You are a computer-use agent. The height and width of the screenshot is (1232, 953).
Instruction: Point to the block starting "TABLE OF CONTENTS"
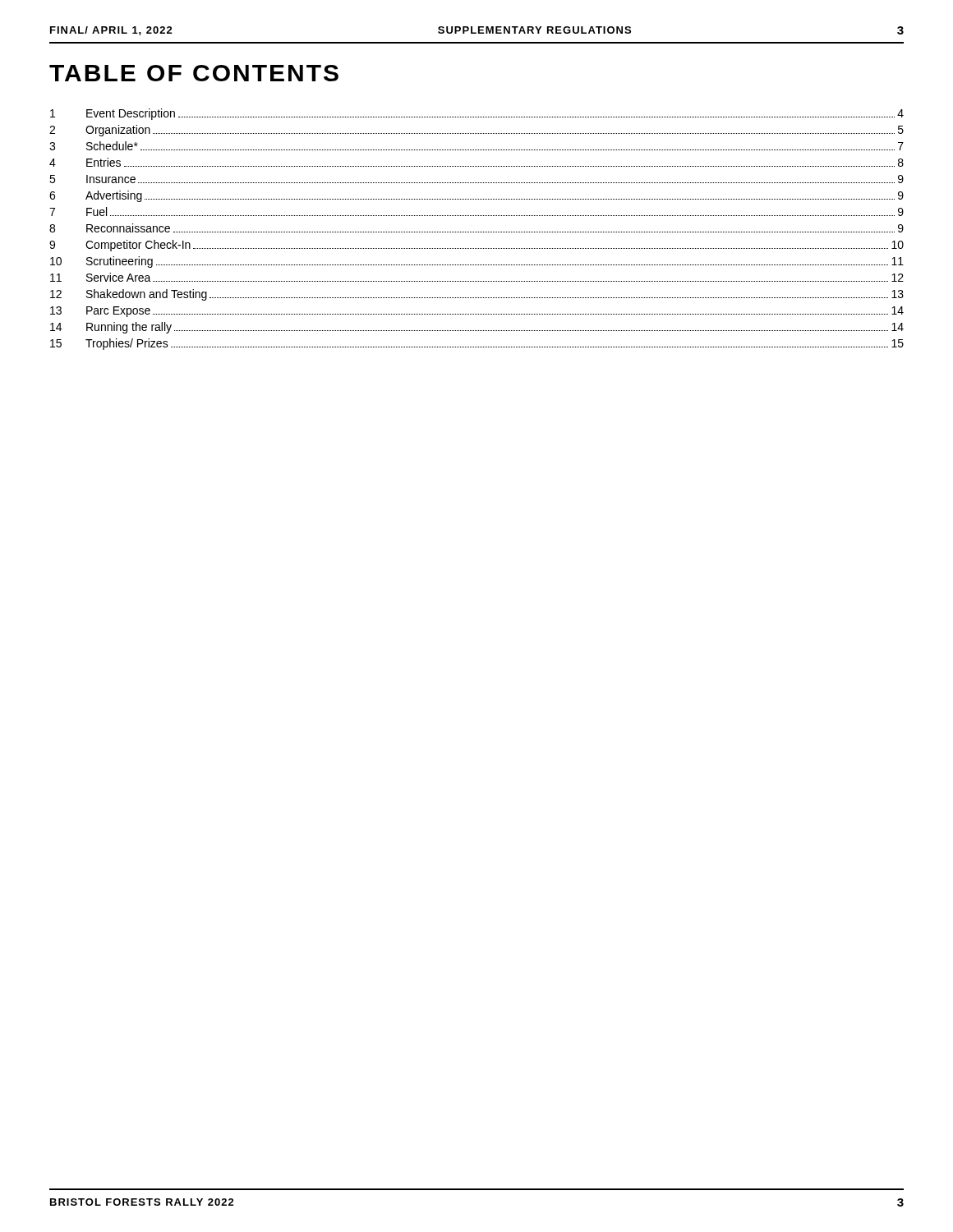point(195,73)
